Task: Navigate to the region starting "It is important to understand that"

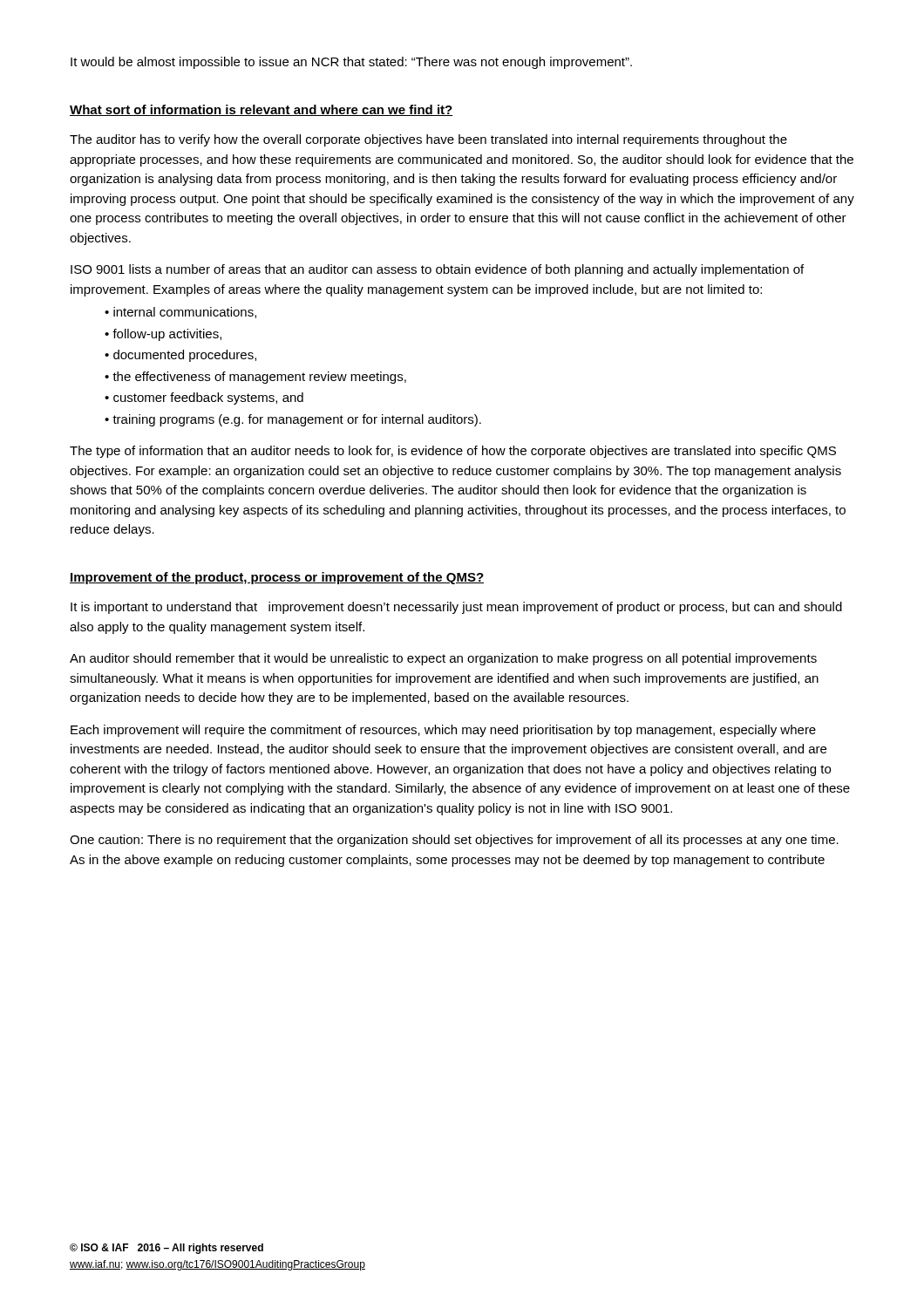Action: point(456,616)
